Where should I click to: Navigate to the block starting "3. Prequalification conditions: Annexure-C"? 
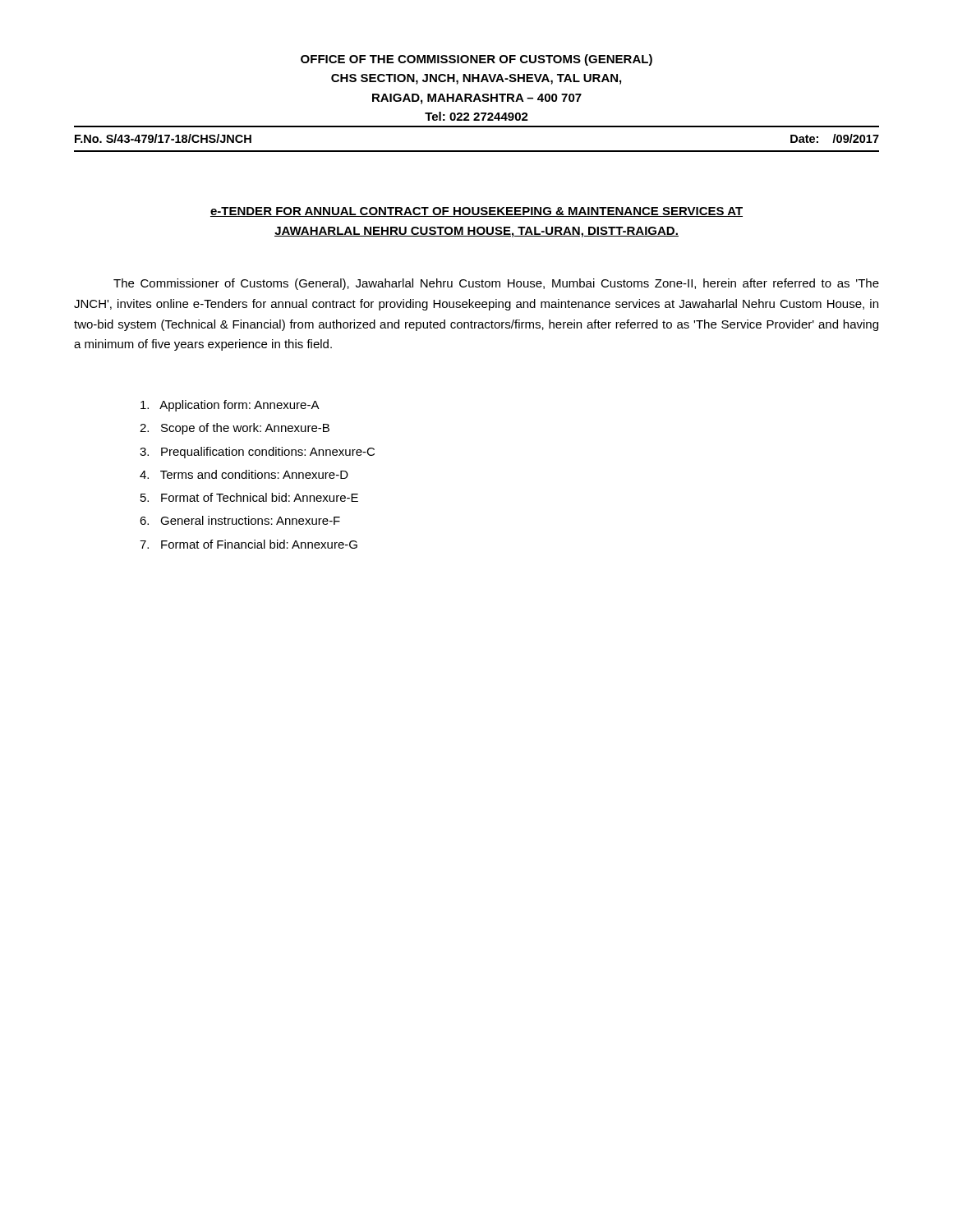coord(258,451)
